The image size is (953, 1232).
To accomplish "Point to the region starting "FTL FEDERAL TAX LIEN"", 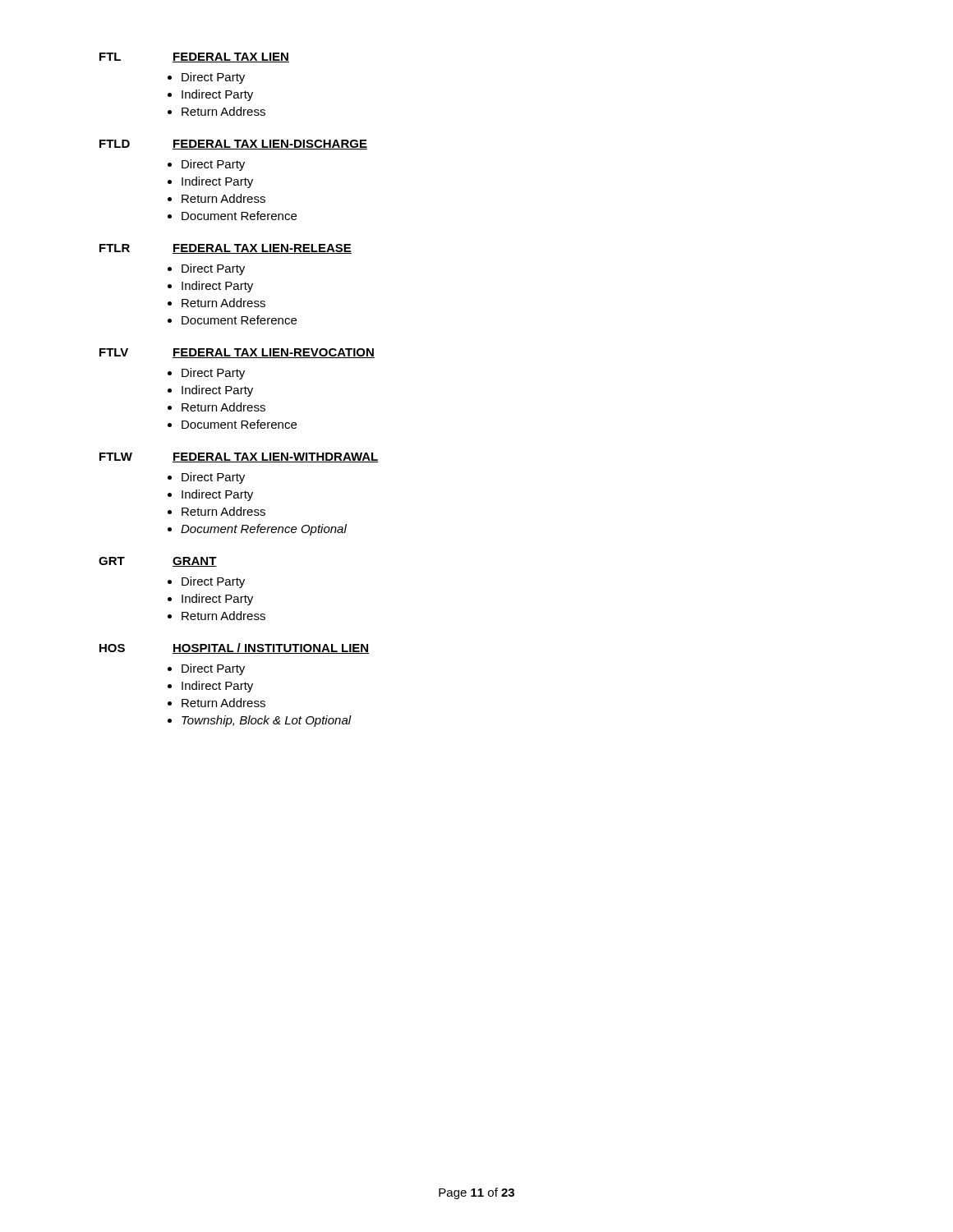I will (194, 56).
